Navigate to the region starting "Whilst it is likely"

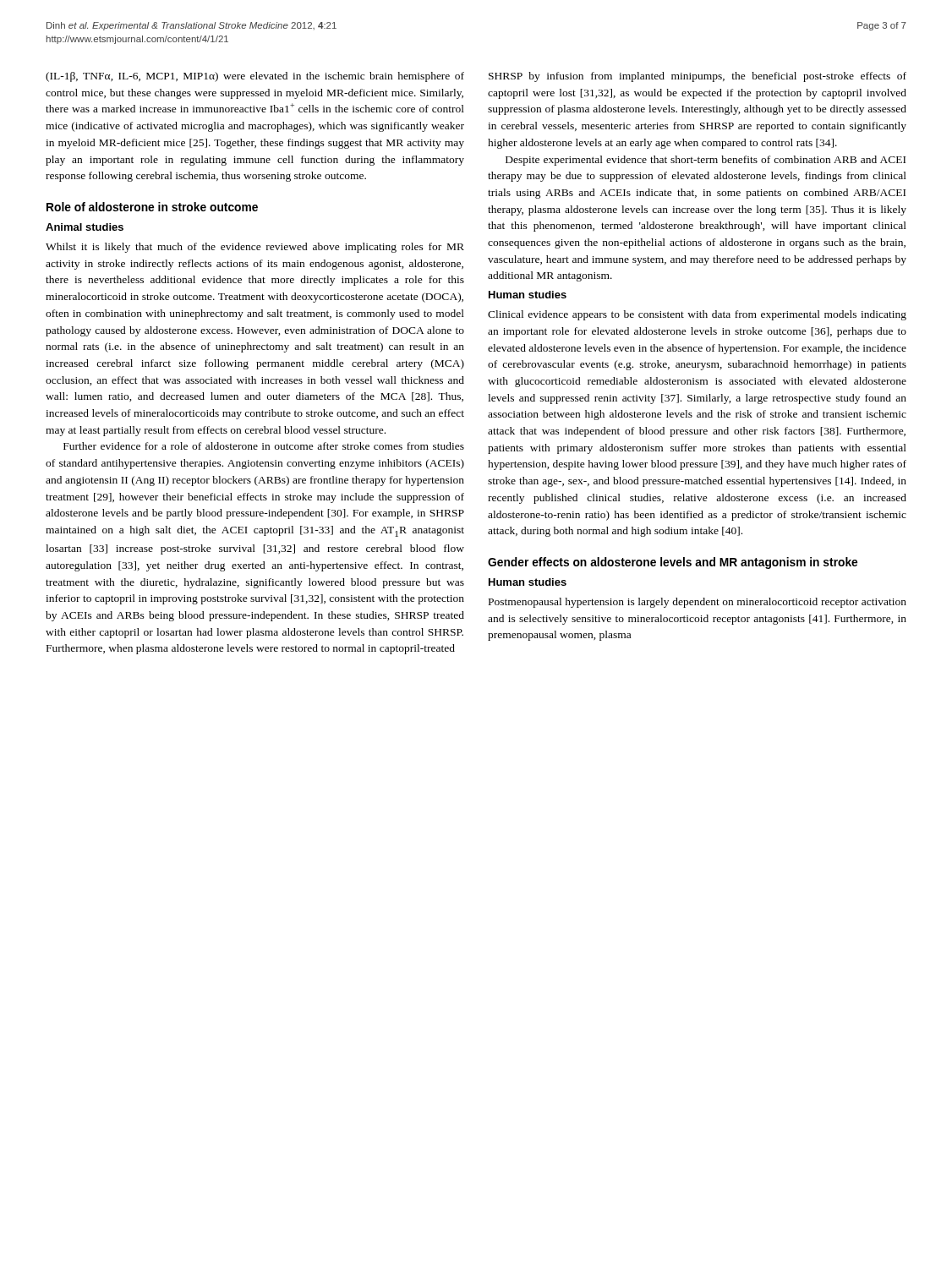click(255, 338)
